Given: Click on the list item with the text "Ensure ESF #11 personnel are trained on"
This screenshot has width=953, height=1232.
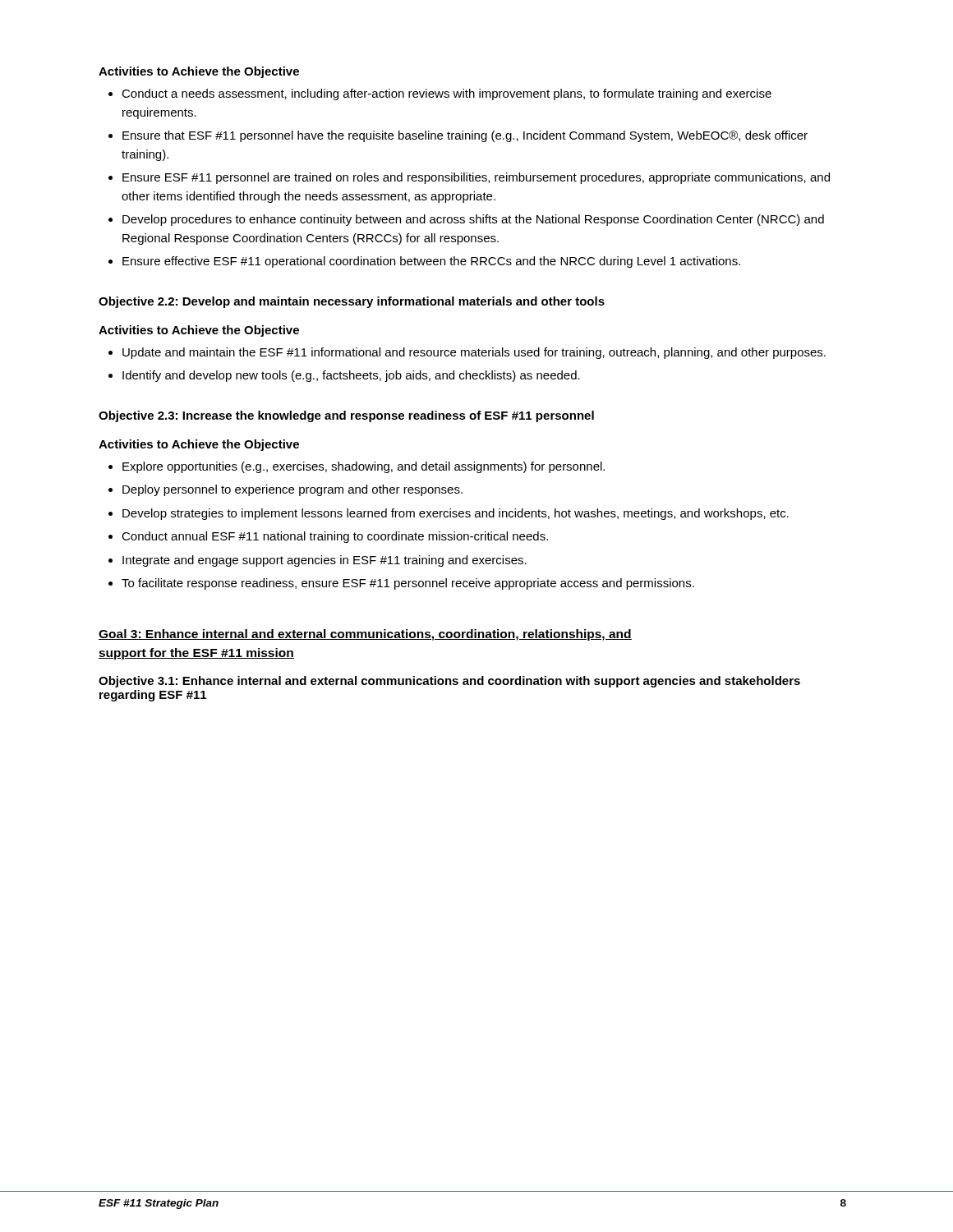Looking at the screenshot, I should (x=476, y=186).
